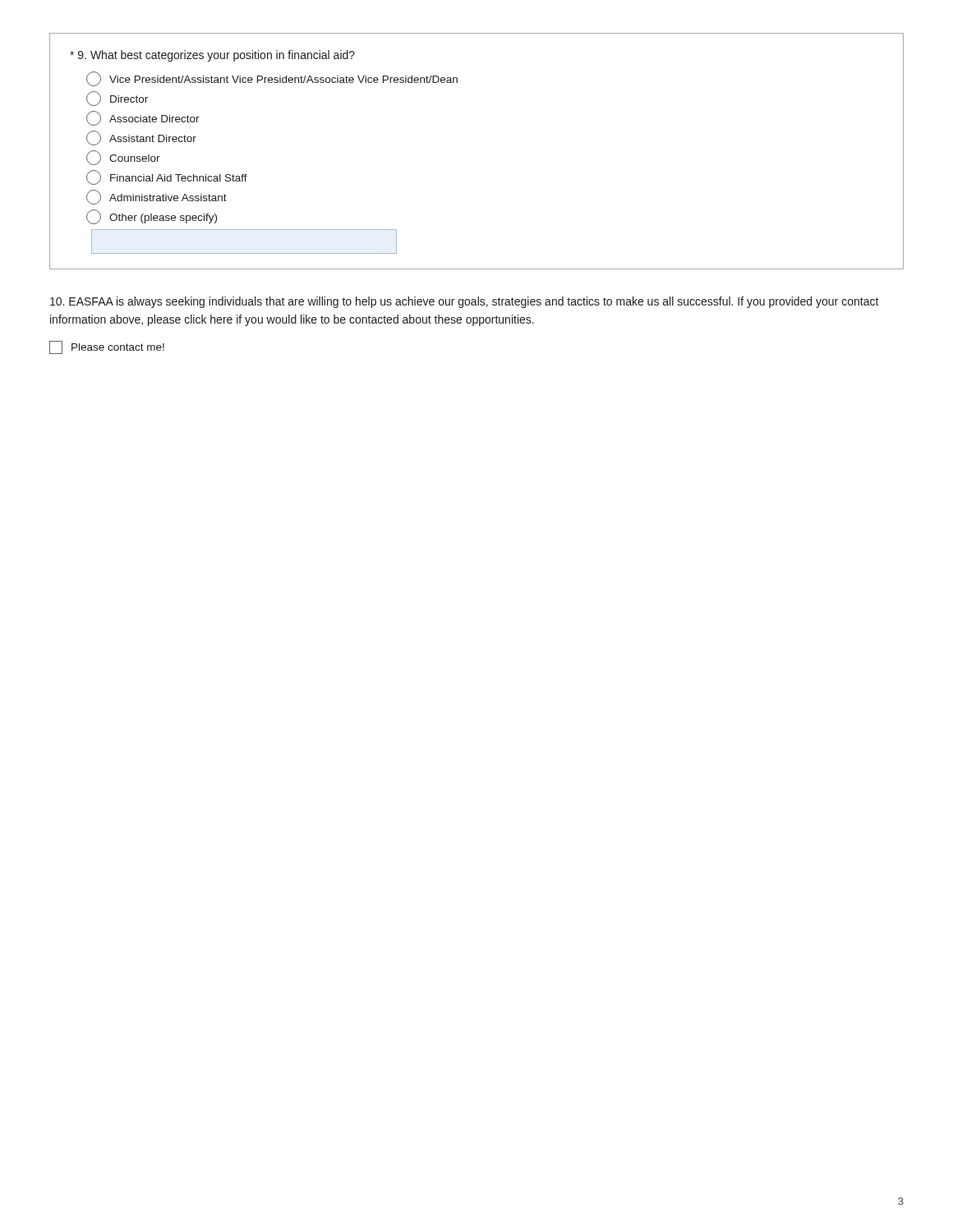Image resolution: width=953 pixels, height=1232 pixels.
Task: Select the text starting "* 9. What best categorizes"
Action: point(212,55)
